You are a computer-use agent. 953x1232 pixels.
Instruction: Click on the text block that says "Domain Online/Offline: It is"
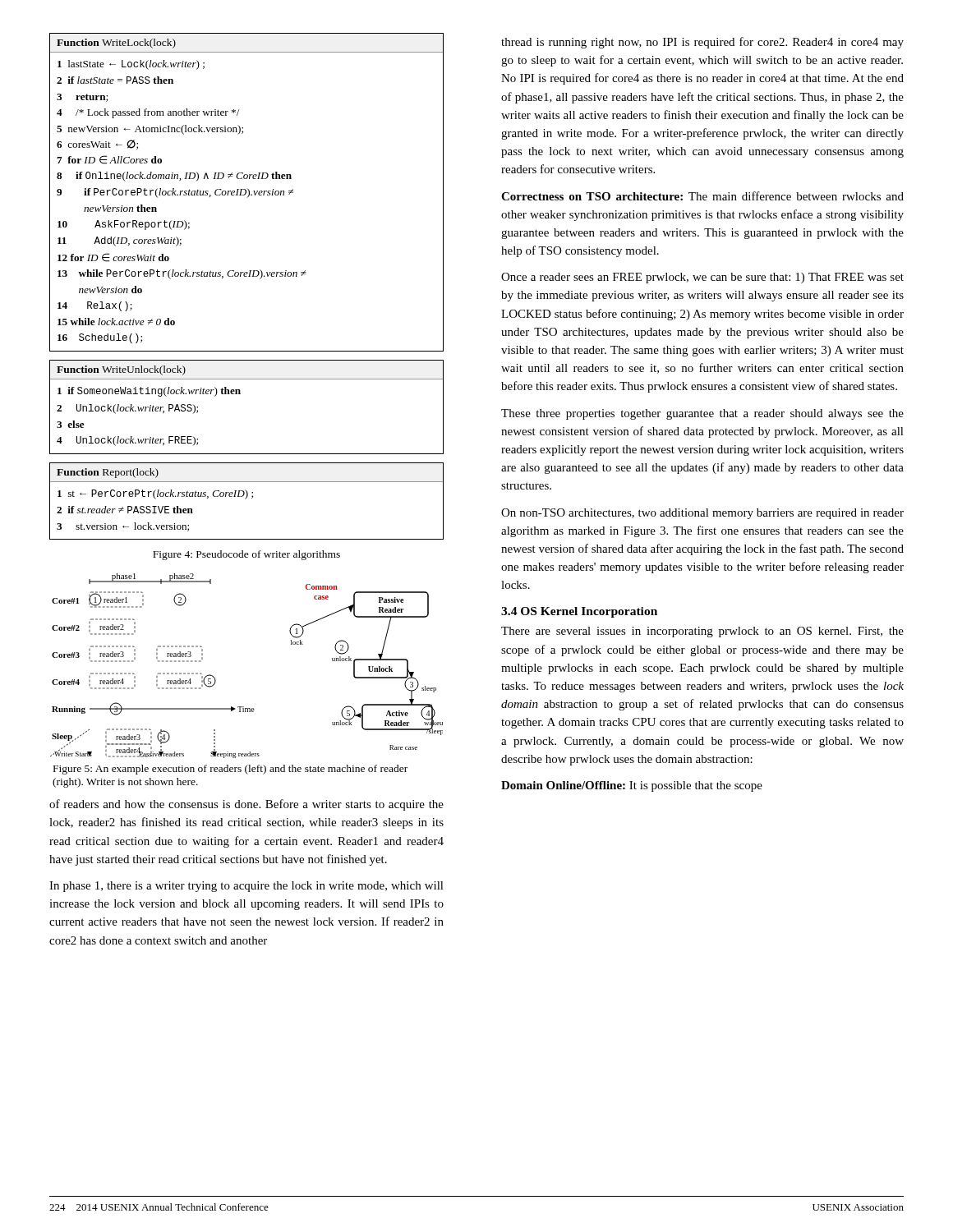point(632,785)
